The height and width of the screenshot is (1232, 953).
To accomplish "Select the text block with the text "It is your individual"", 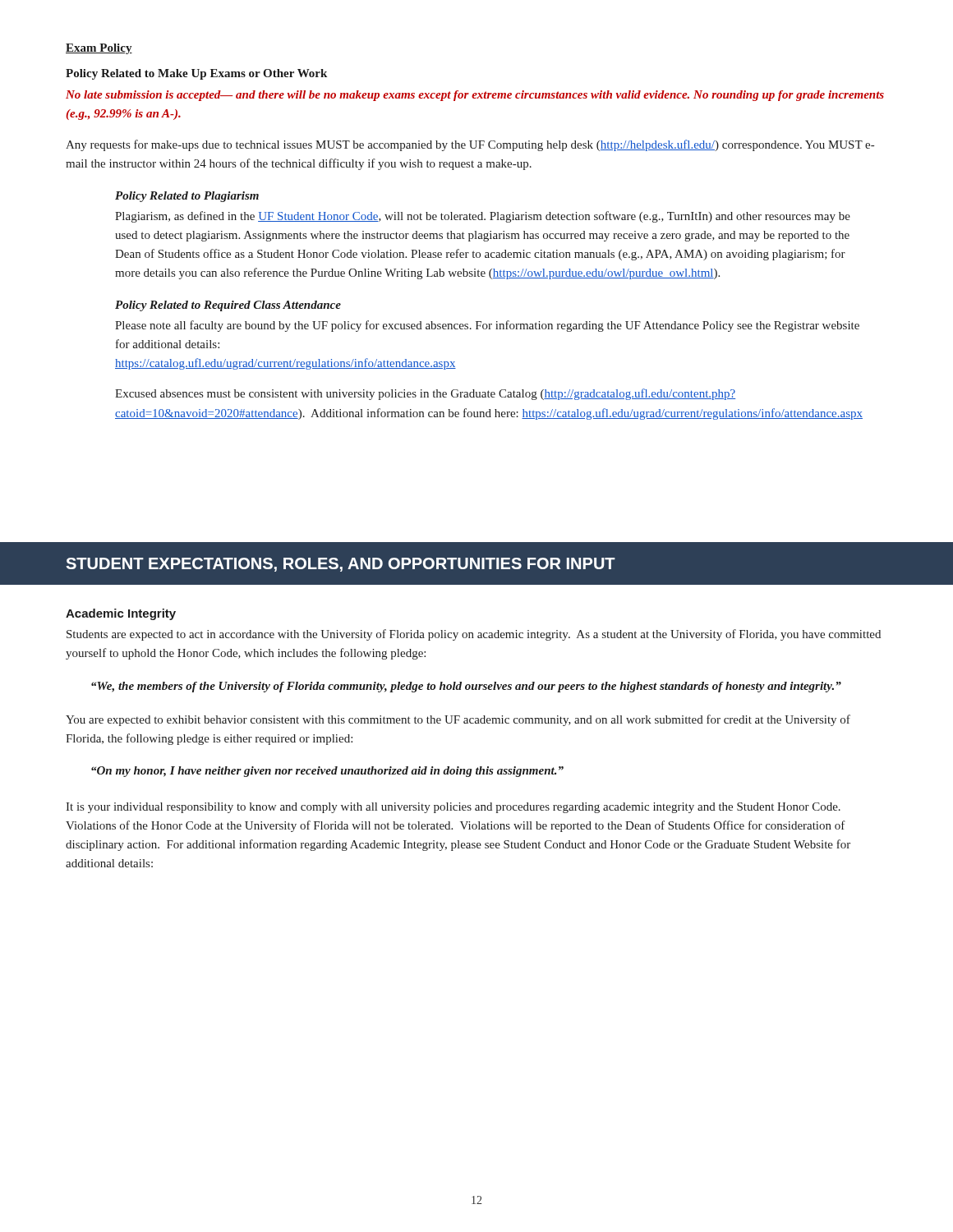I will 458,835.
